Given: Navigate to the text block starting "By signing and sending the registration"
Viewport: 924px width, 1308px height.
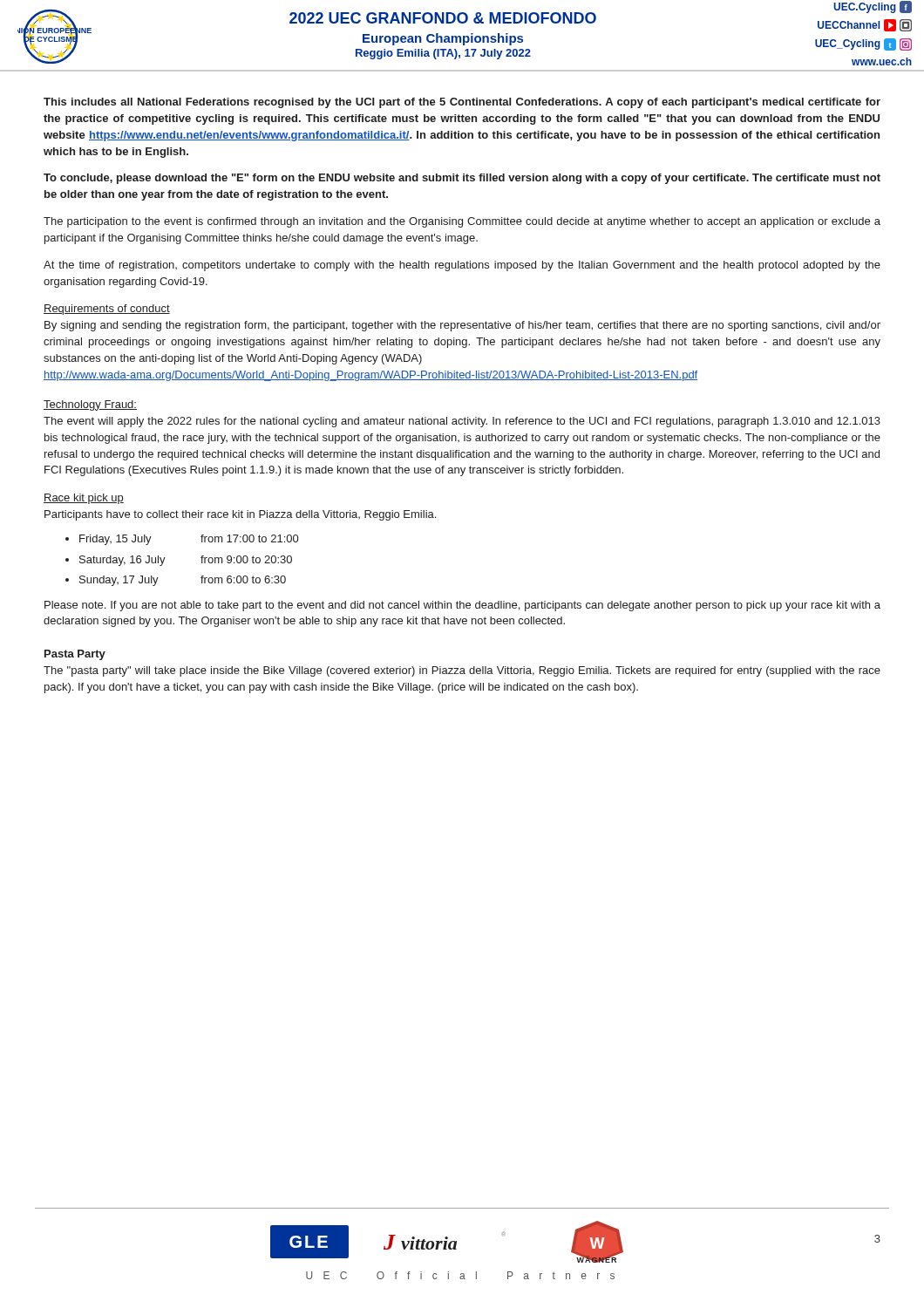Looking at the screenshot, I should (462, 350).
